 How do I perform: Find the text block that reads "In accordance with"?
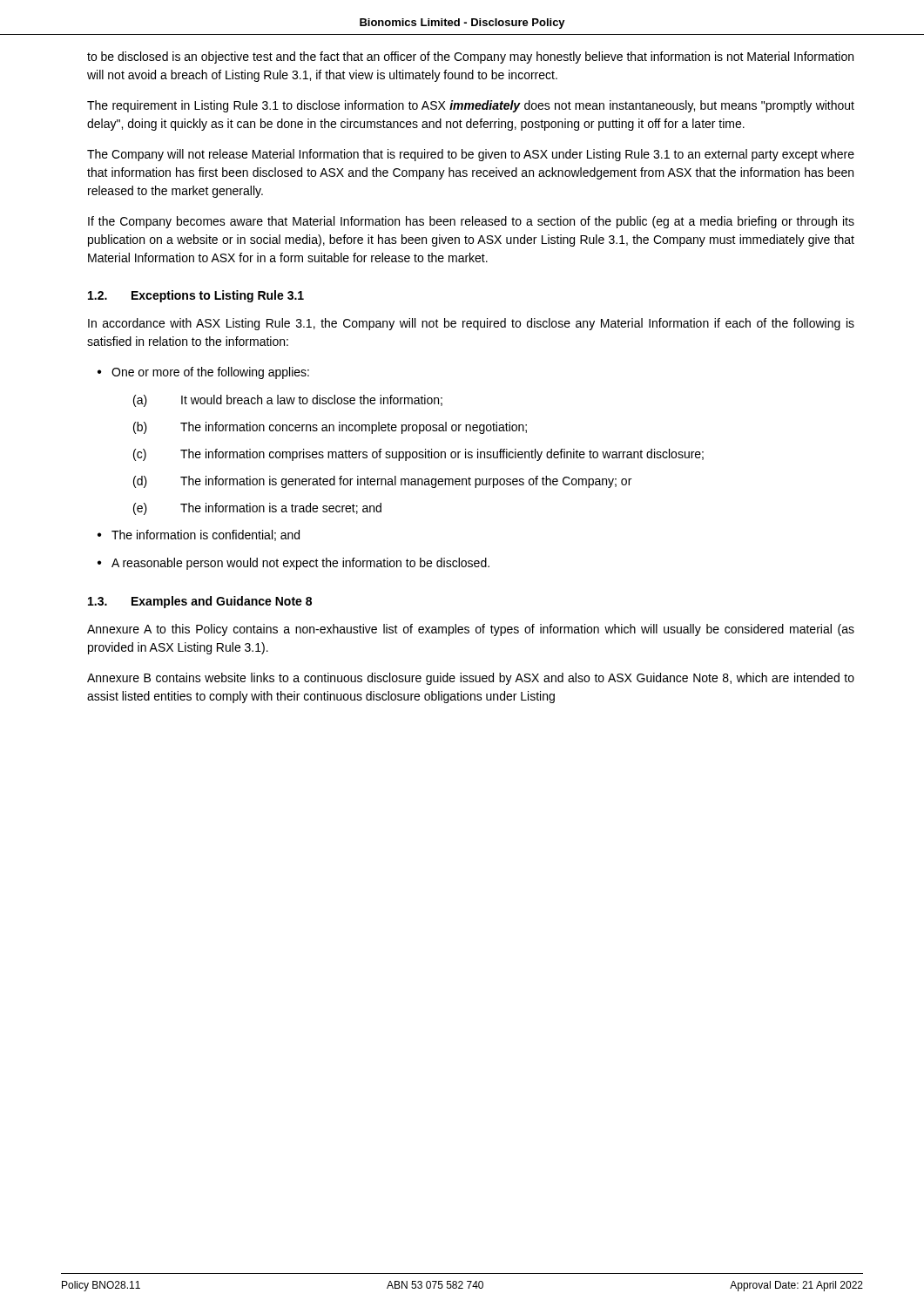(x=471, y=332)
